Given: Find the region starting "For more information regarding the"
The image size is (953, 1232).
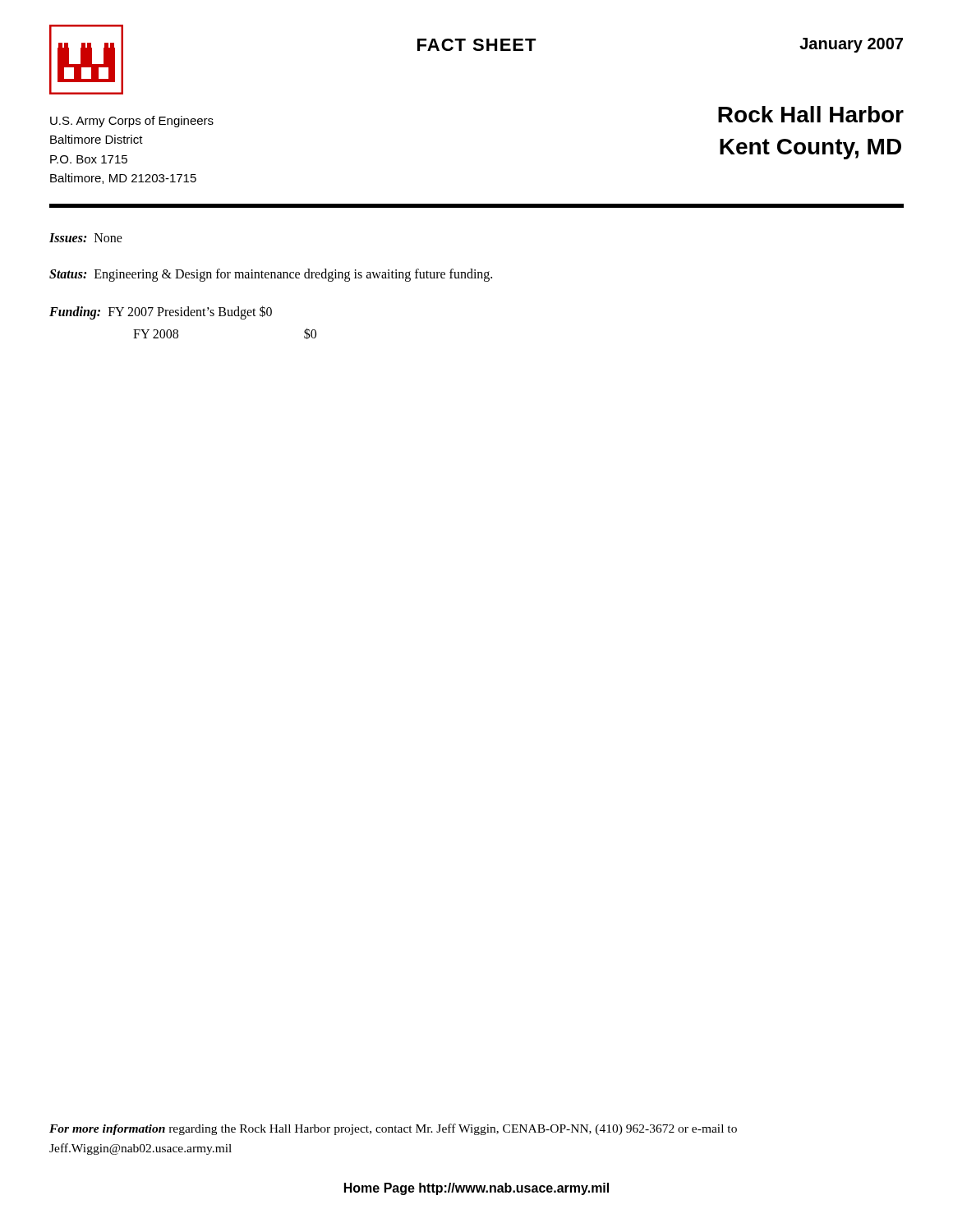Looking at the screenshot, I should point(393,1138).
